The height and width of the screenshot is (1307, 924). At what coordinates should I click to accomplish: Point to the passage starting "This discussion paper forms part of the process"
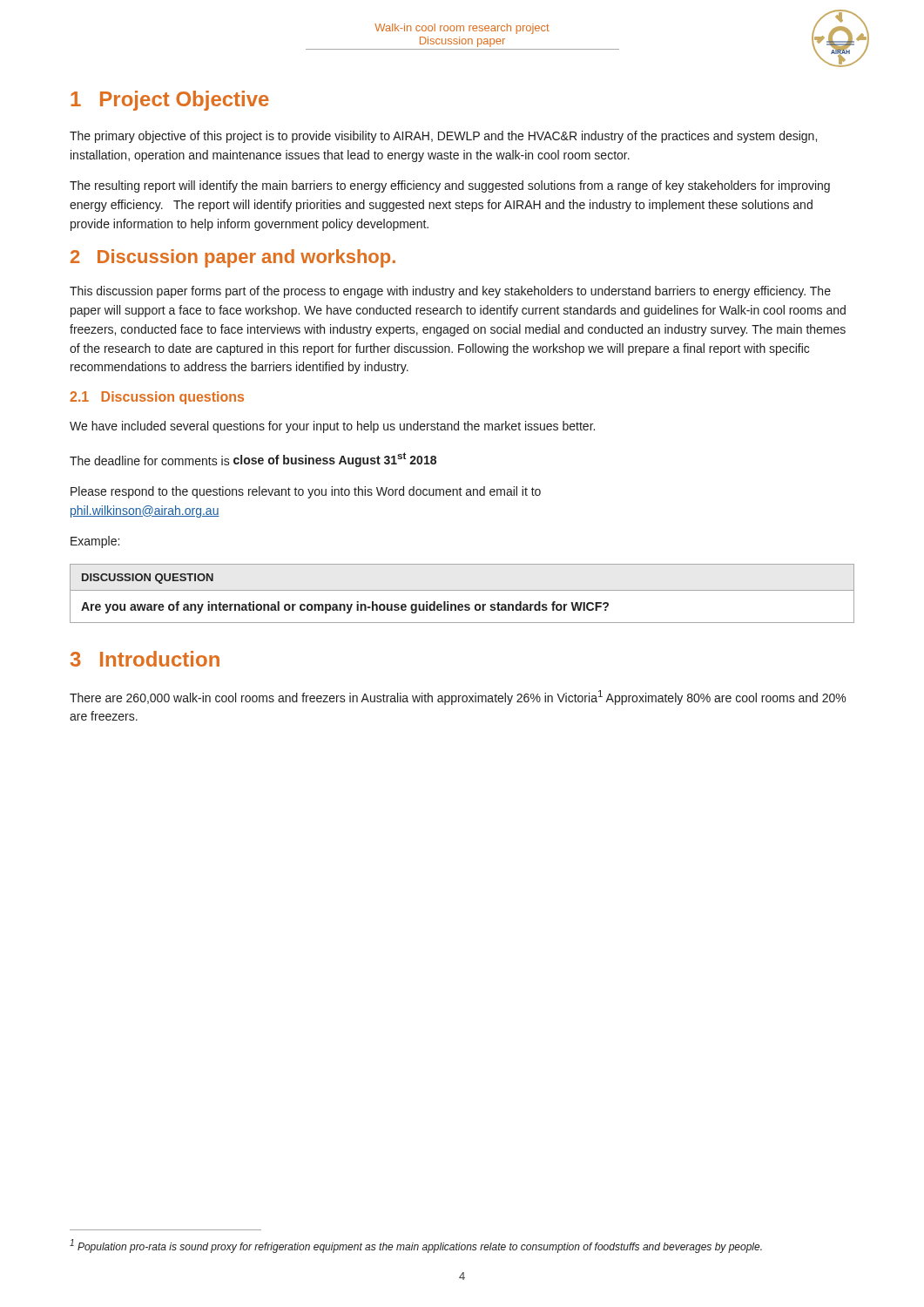pyautogui.click(x=458, y=329)
